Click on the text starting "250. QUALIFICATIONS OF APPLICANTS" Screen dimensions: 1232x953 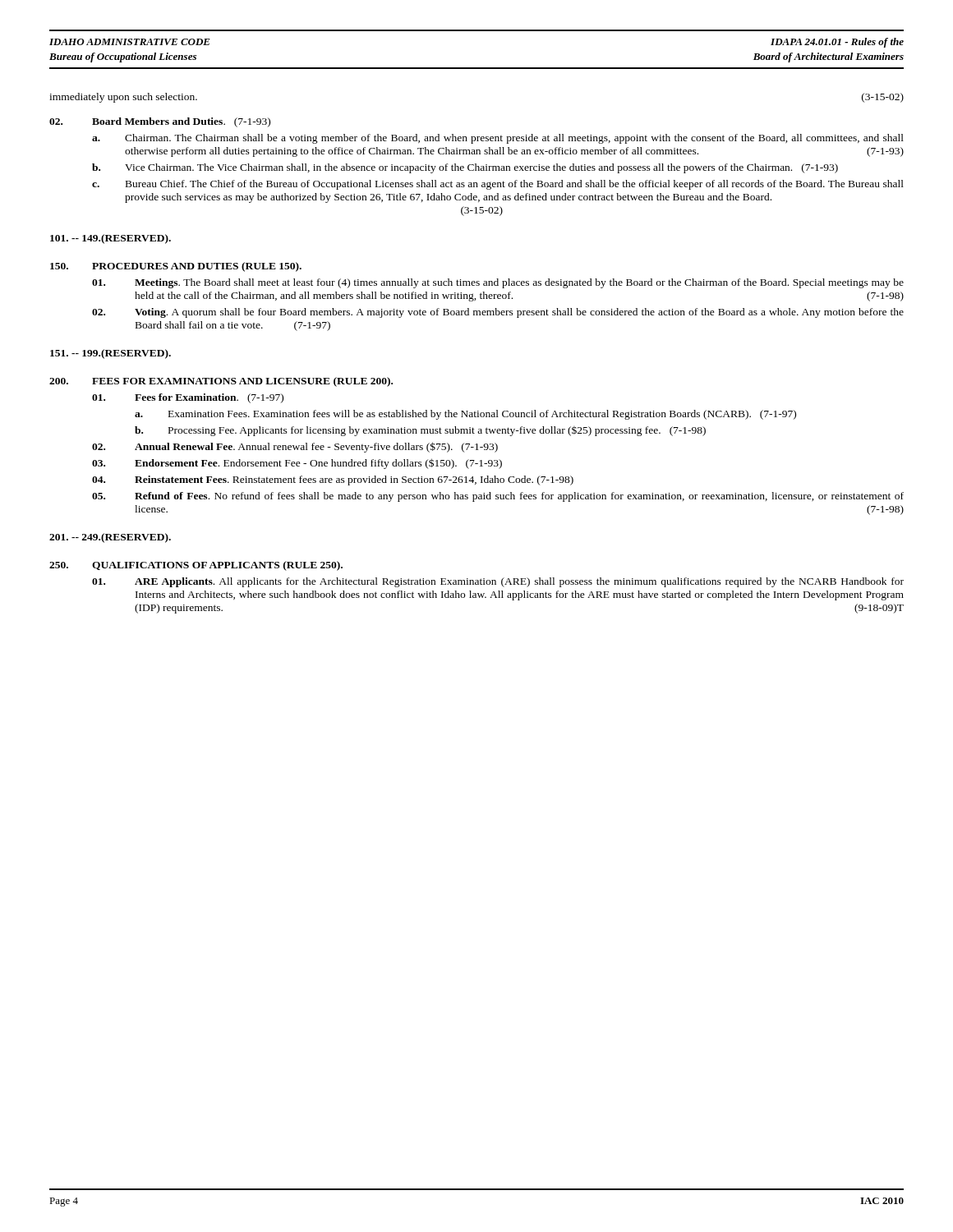tap(196, 565)
